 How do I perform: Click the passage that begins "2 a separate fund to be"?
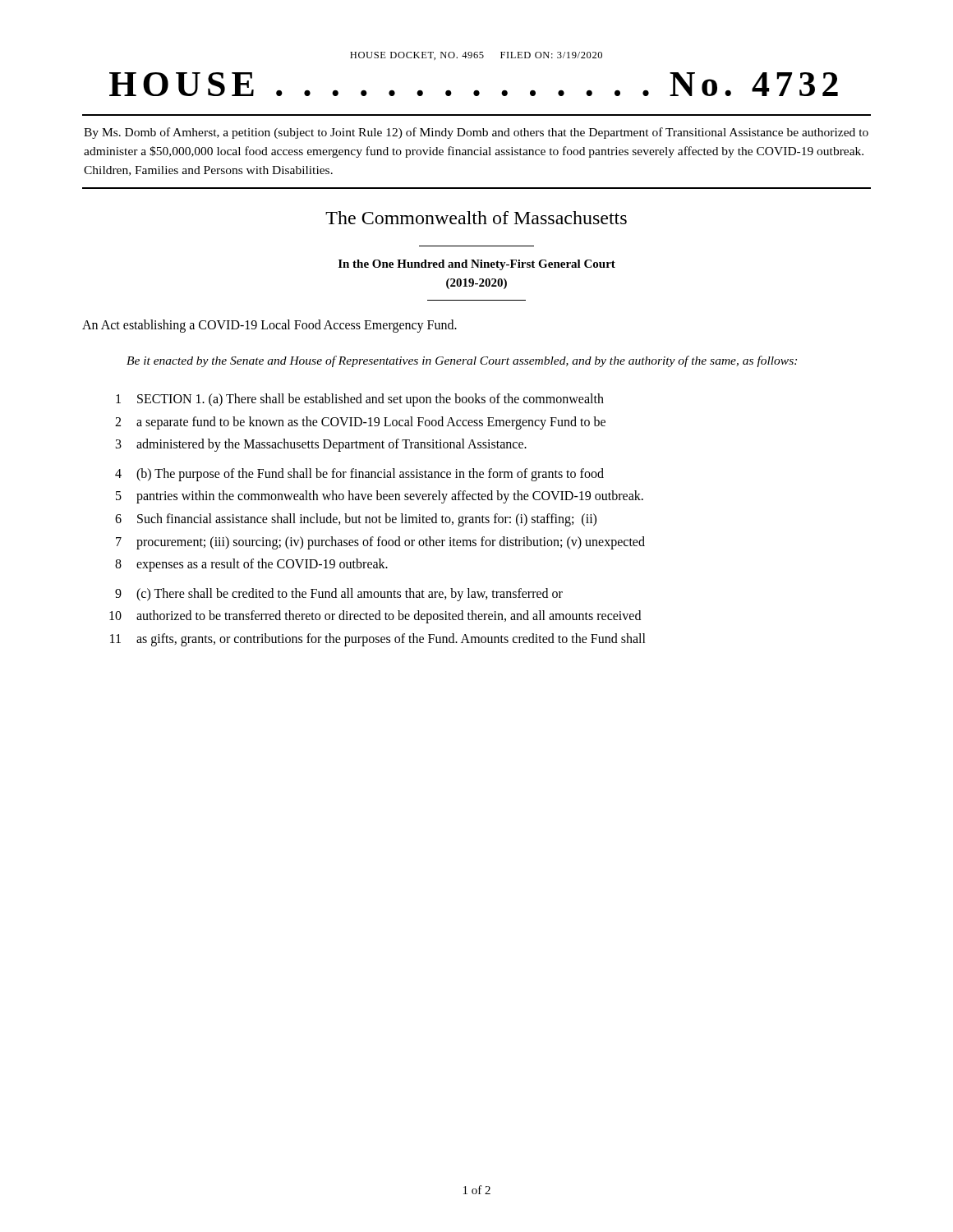(476, 422)
